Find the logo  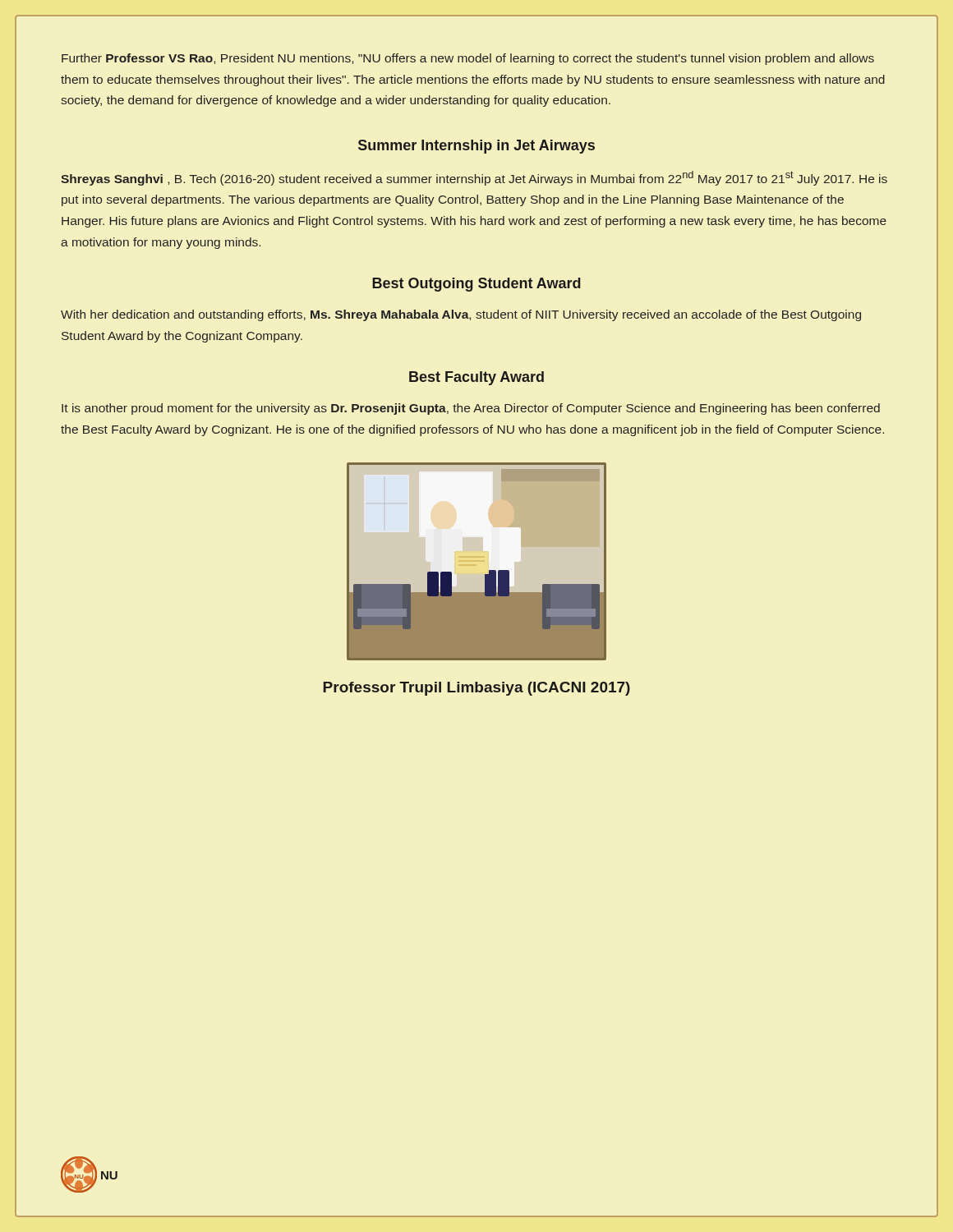point(89,1175)
